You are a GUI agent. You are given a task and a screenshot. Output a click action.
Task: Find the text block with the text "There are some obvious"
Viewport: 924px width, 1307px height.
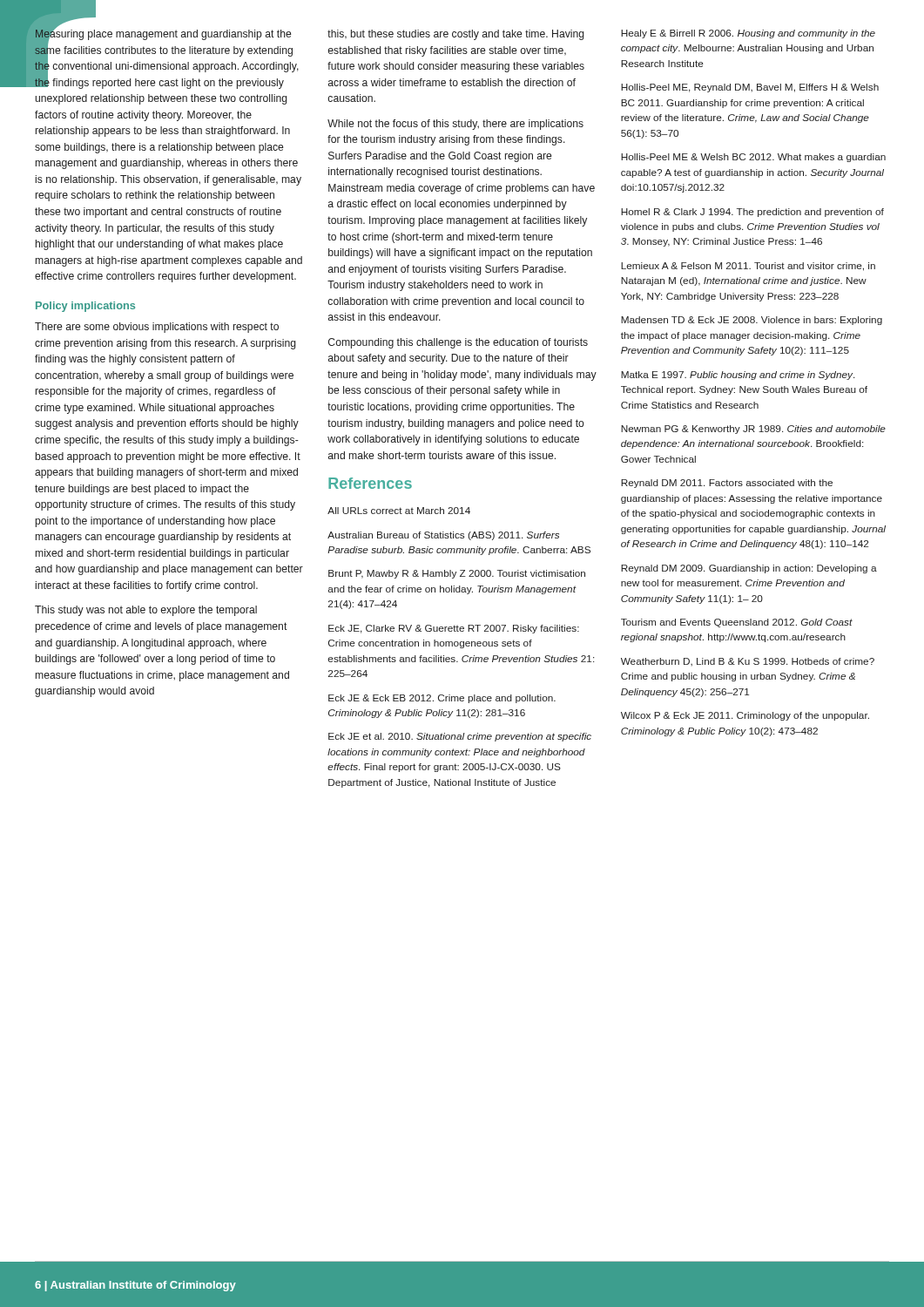169,456
